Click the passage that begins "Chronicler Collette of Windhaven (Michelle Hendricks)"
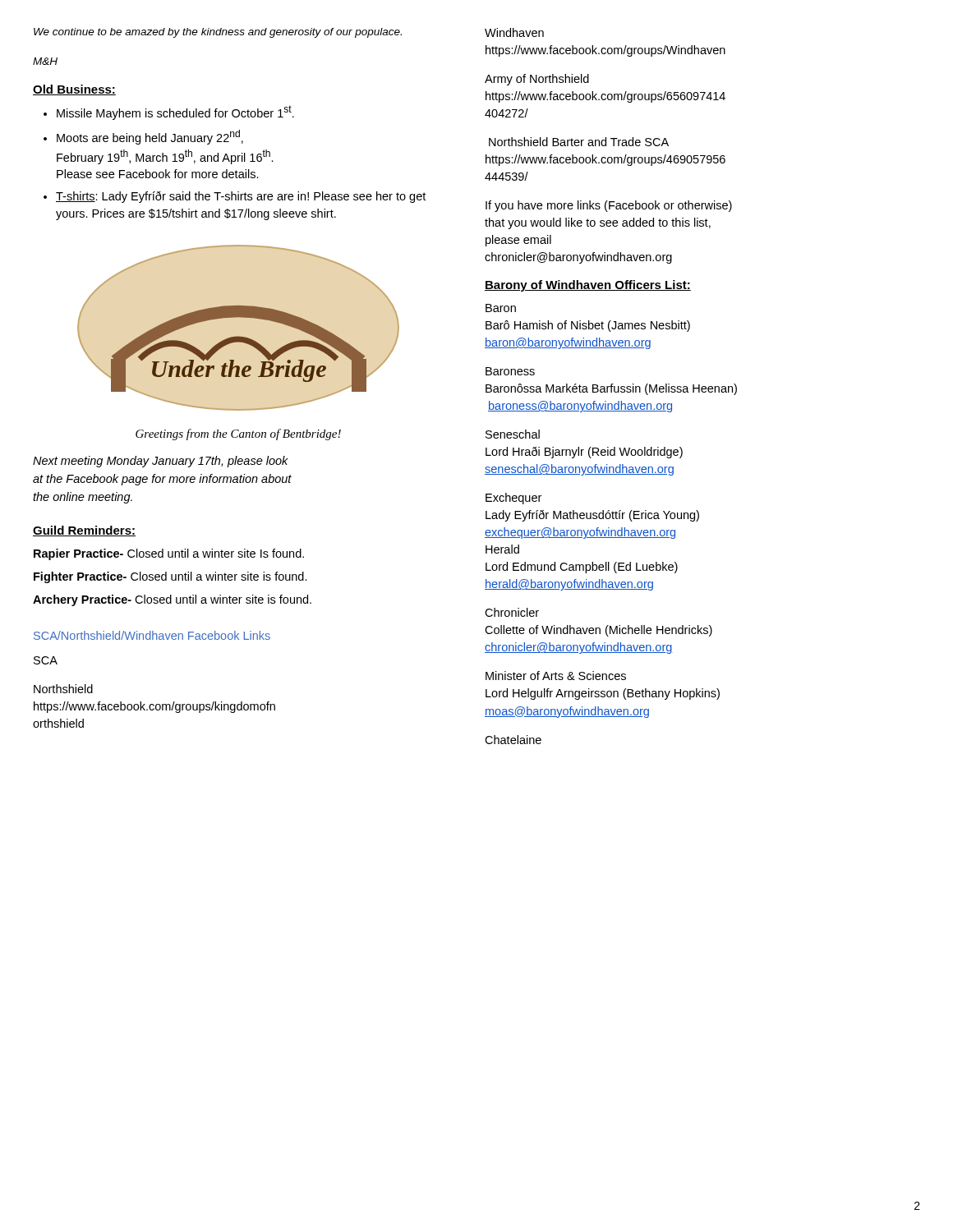The height and width of the screenshot is (1232, 953). [x=599, y=630]
